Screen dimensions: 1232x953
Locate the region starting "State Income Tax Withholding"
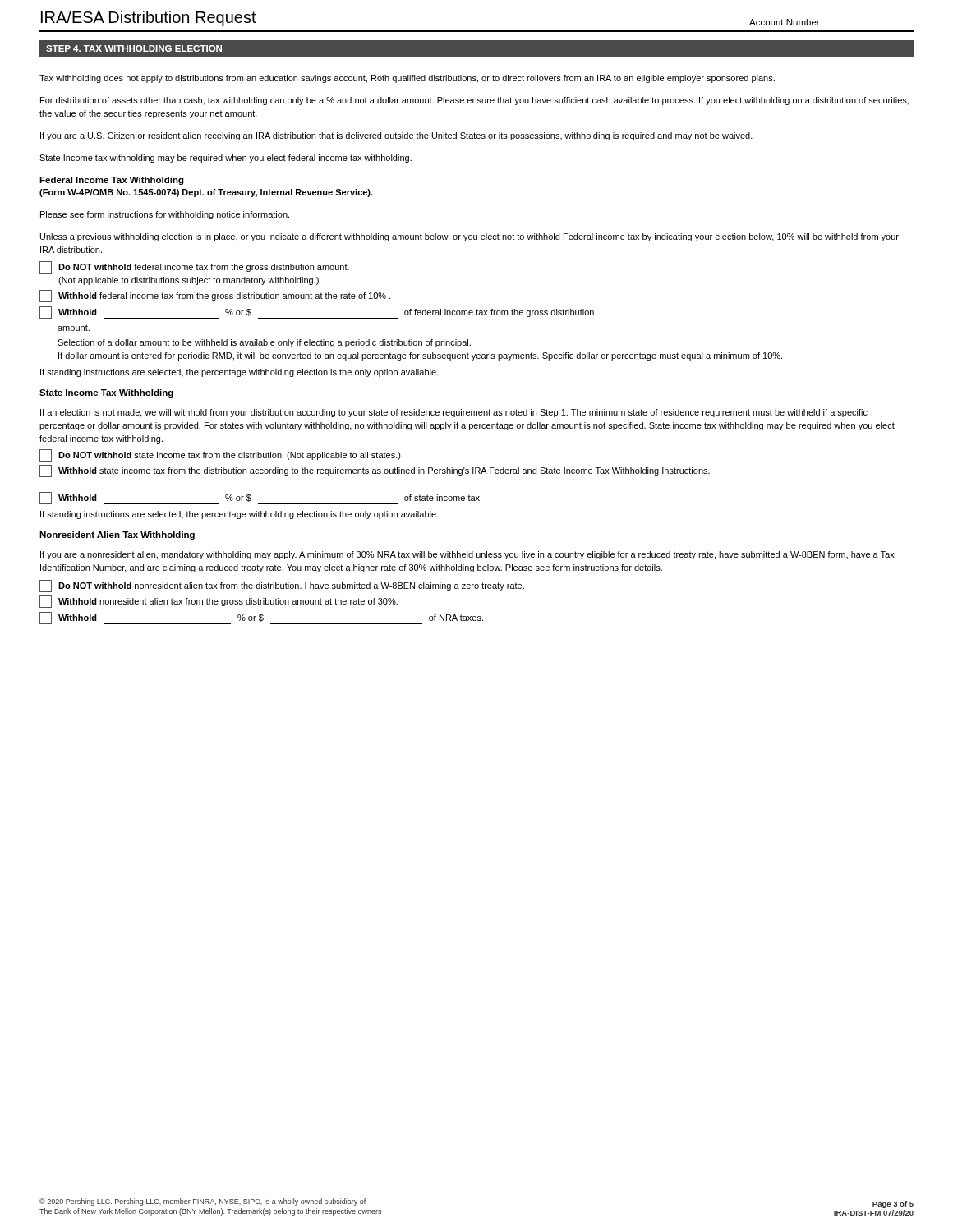(106, 393)
